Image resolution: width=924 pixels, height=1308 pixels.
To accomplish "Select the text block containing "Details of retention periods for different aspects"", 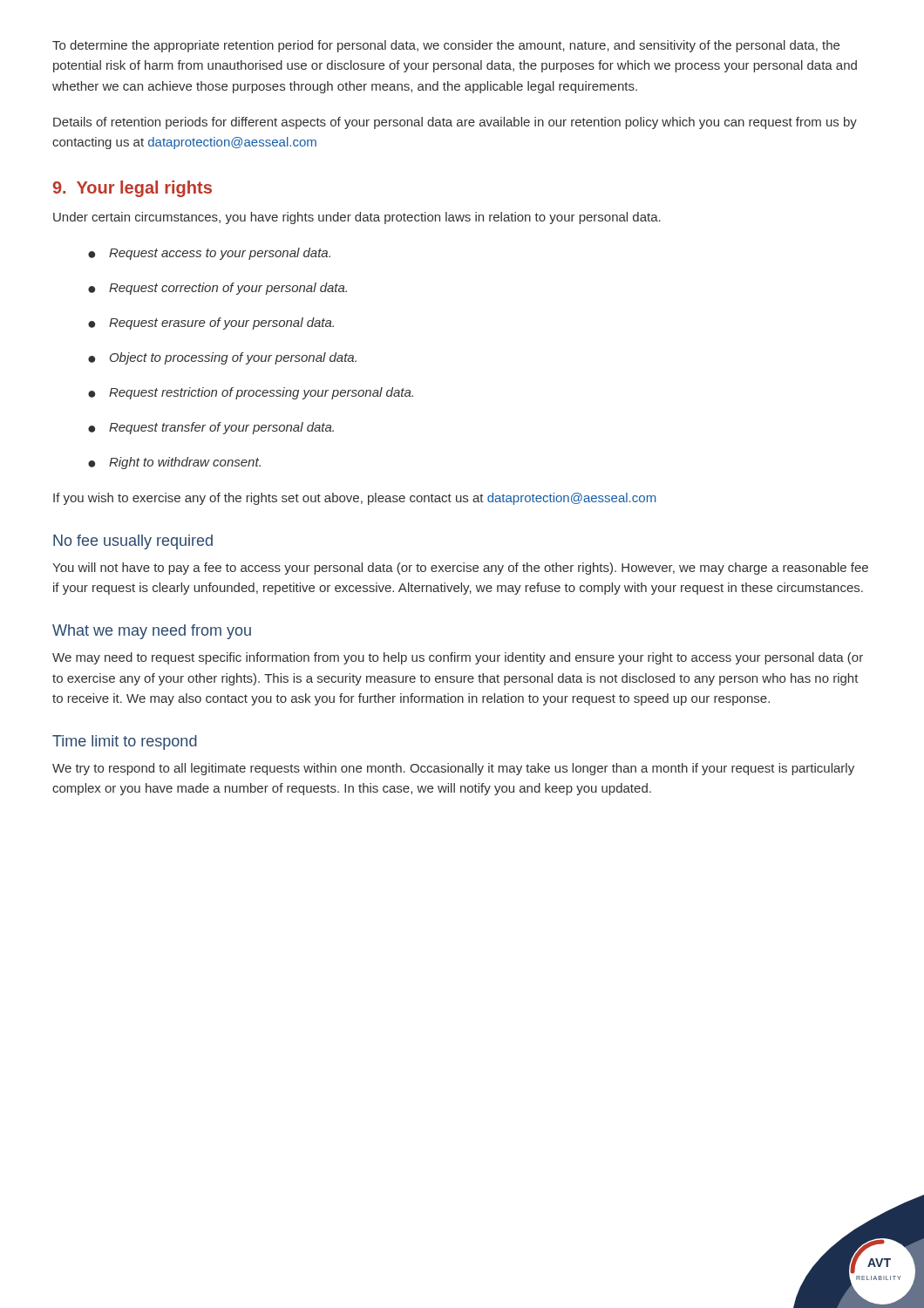I will pyautogui.click(x=454, y=132).
